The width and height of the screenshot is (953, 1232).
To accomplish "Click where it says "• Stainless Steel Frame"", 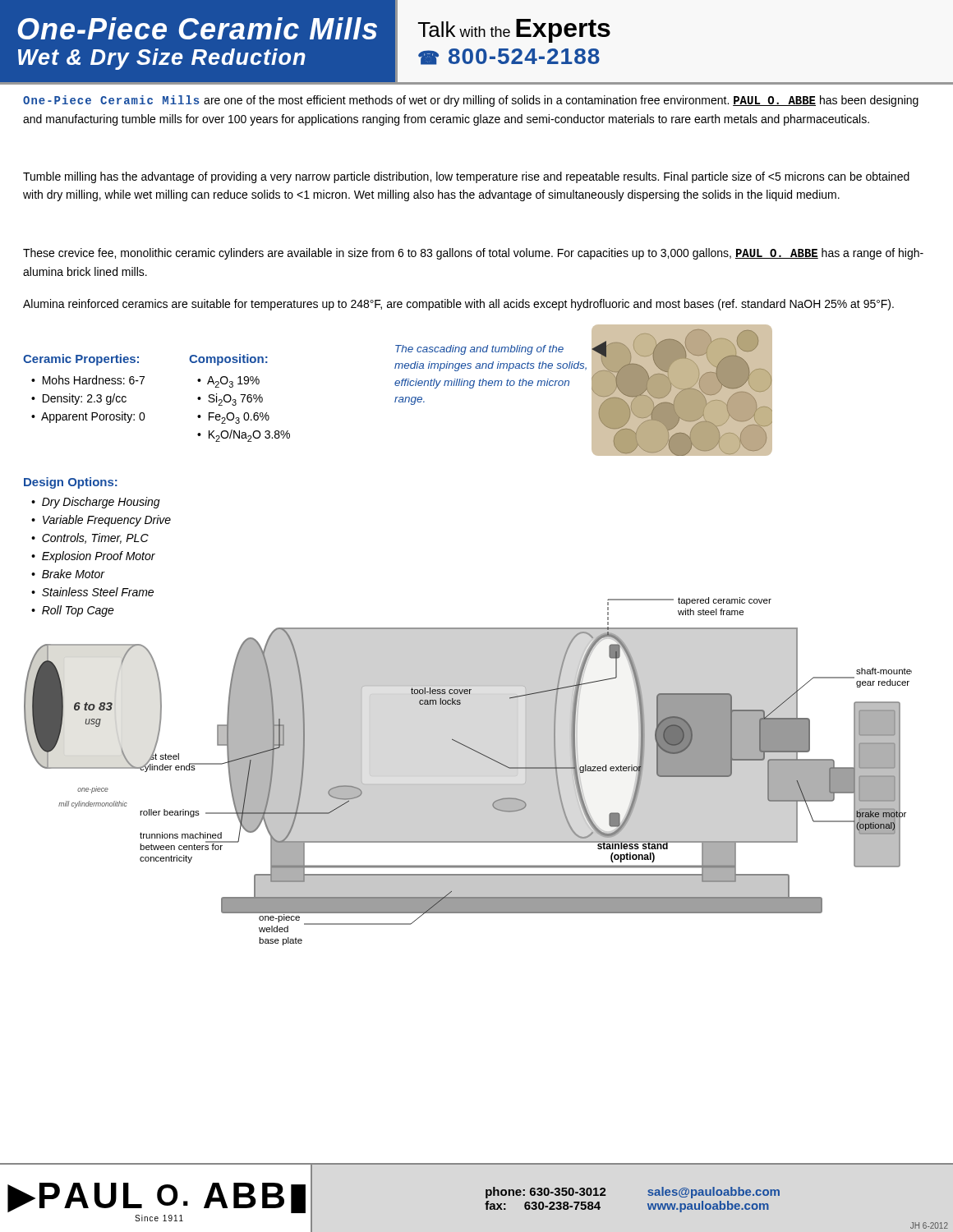I will [93, 592].
